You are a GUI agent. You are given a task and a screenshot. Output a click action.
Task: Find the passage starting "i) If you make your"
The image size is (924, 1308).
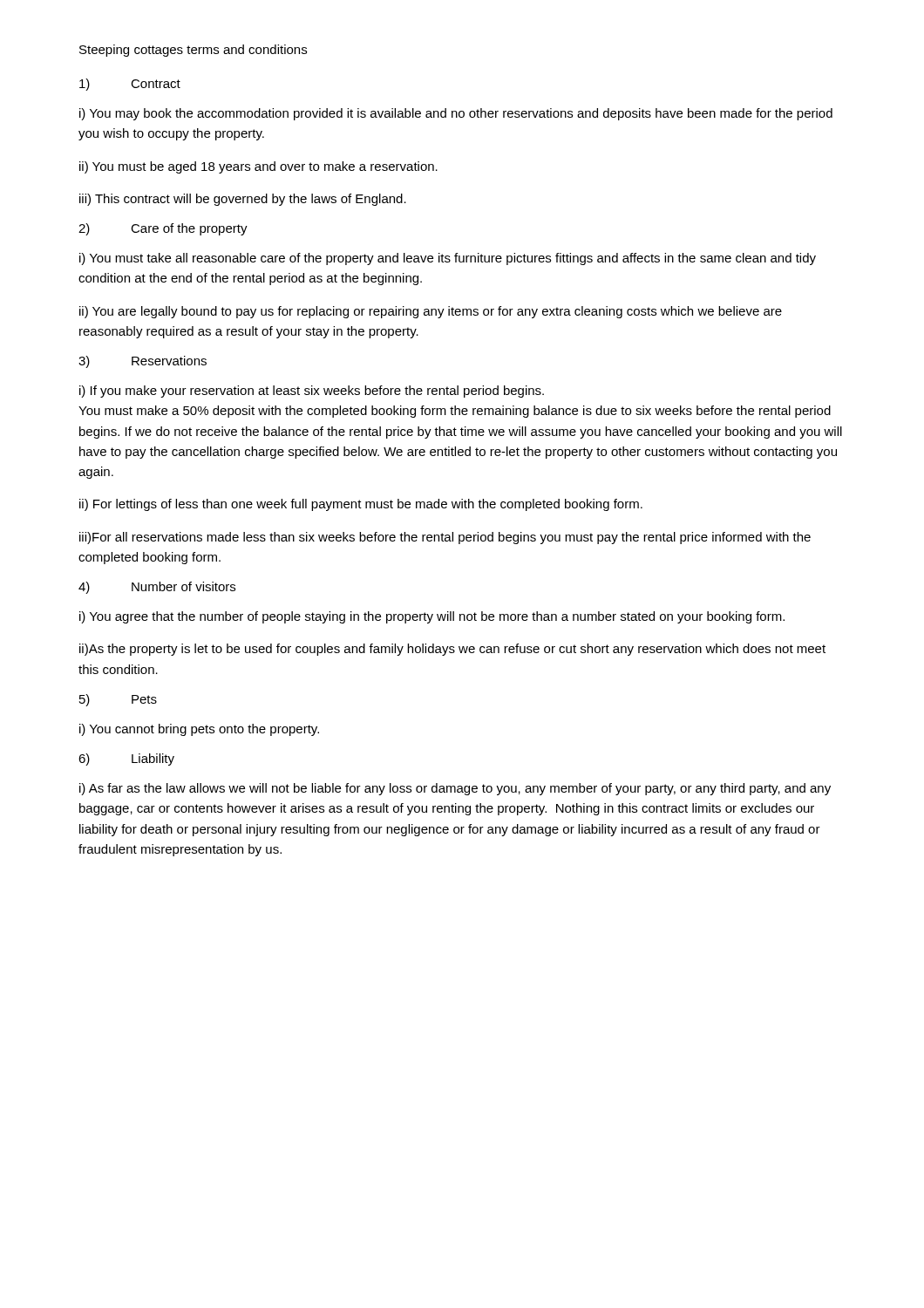460,431
